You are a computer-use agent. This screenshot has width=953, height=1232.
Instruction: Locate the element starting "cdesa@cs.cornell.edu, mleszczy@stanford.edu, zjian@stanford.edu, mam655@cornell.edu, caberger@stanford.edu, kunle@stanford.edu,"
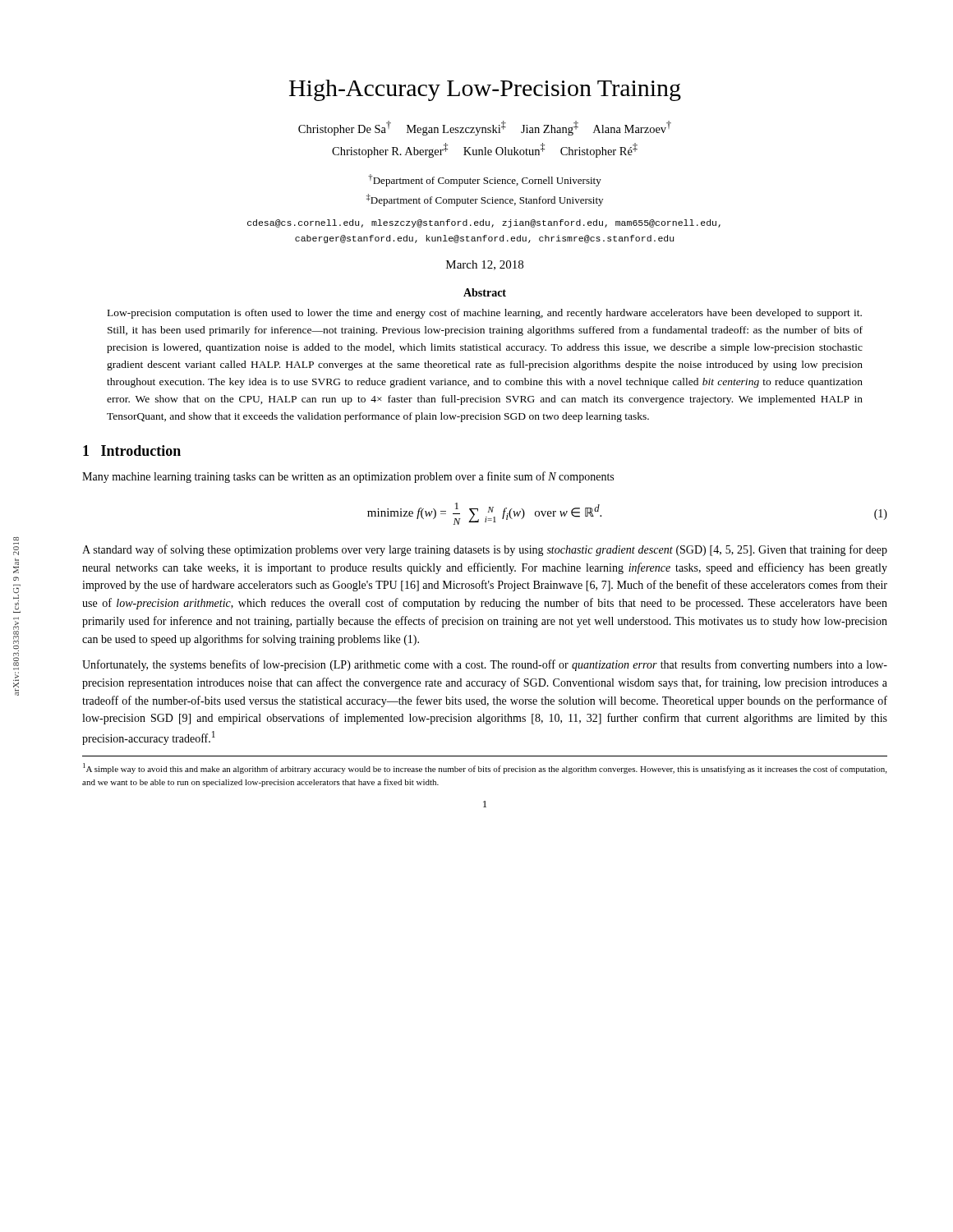(x=485, y=231)
